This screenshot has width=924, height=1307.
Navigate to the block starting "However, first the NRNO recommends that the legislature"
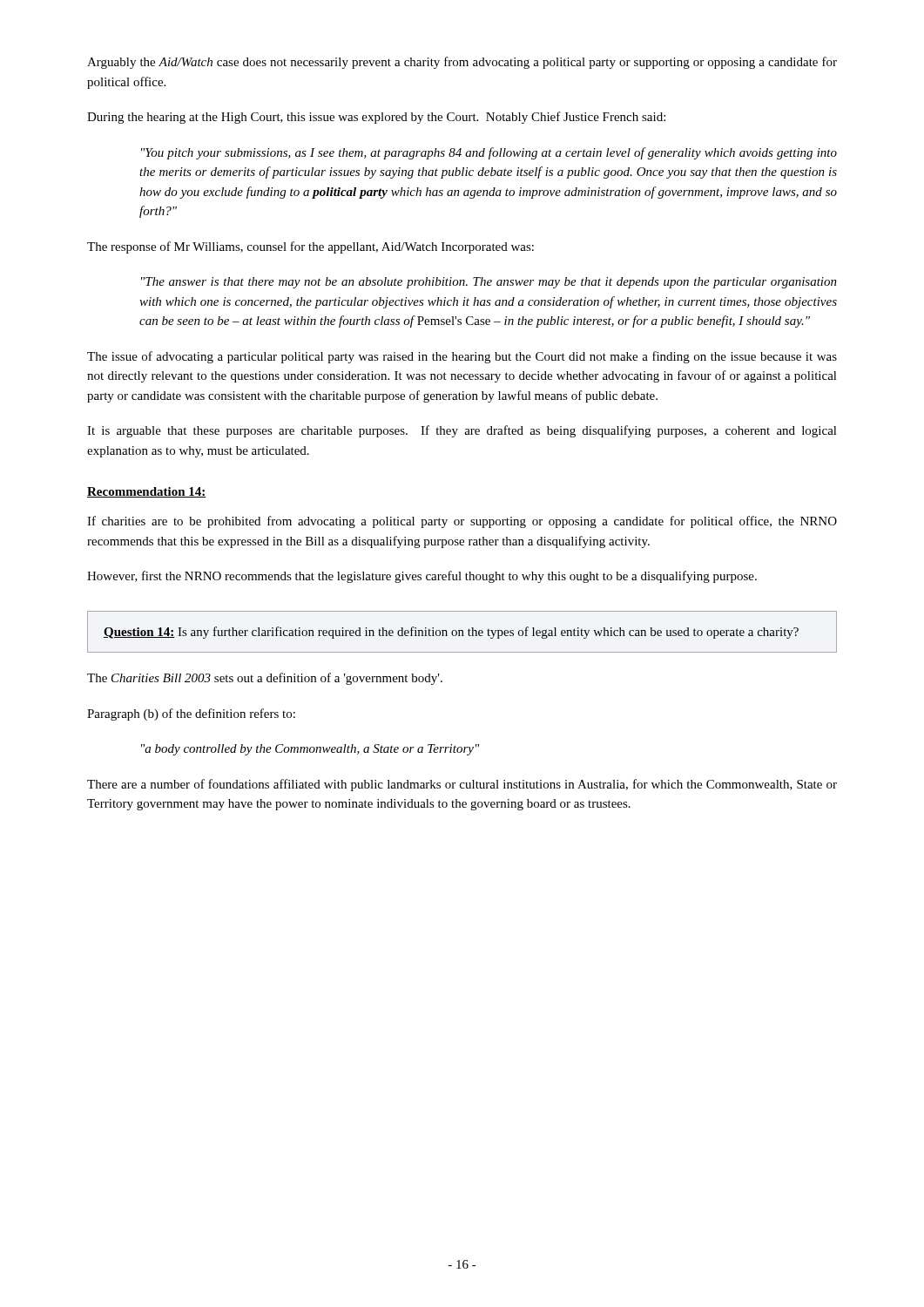tap(422, 576)
